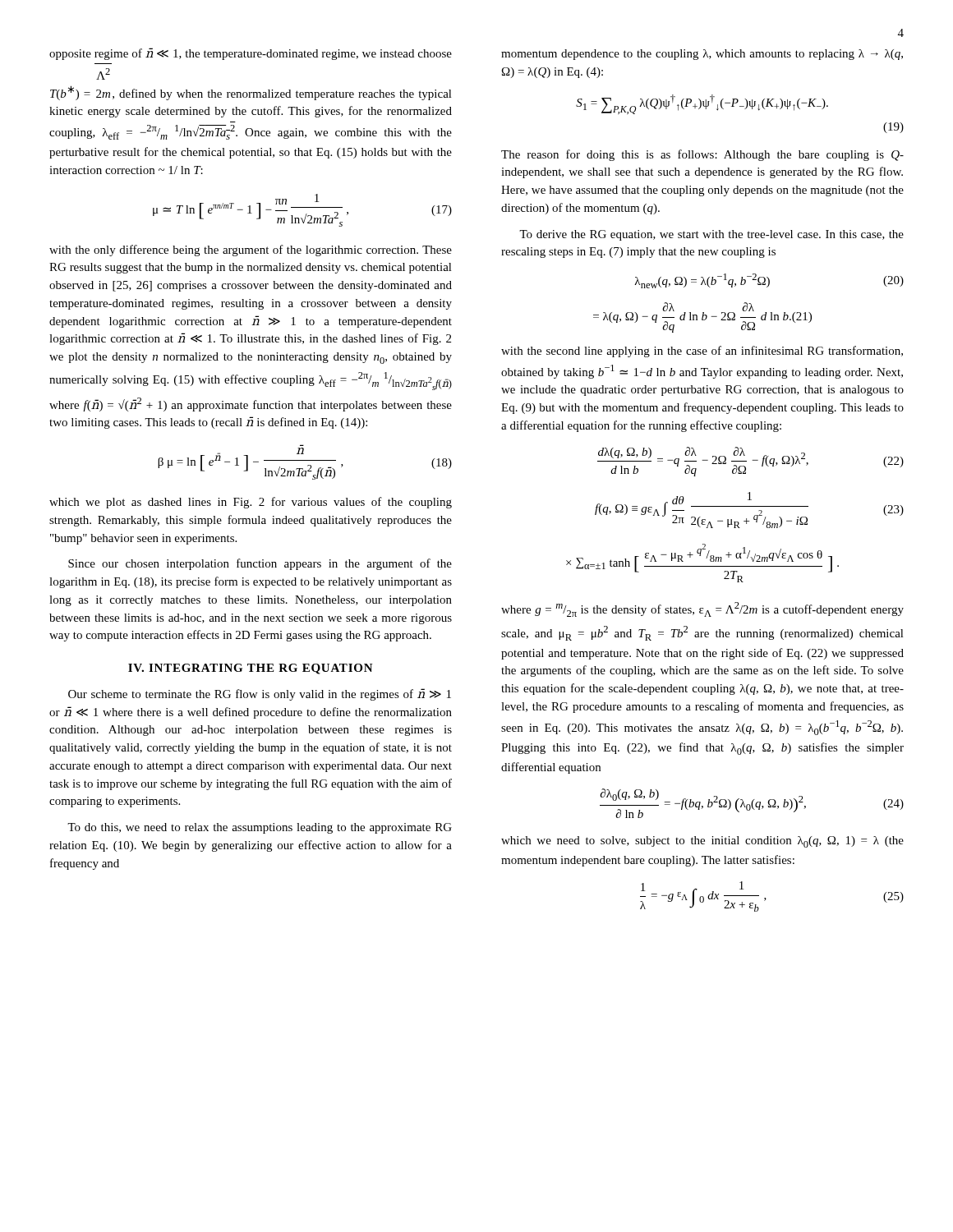Find the text starting "∂λ0(q, Ω, b) ∂ ln b"
Viewport: 953px width, 1232px height.
click(x=751, y=804)
